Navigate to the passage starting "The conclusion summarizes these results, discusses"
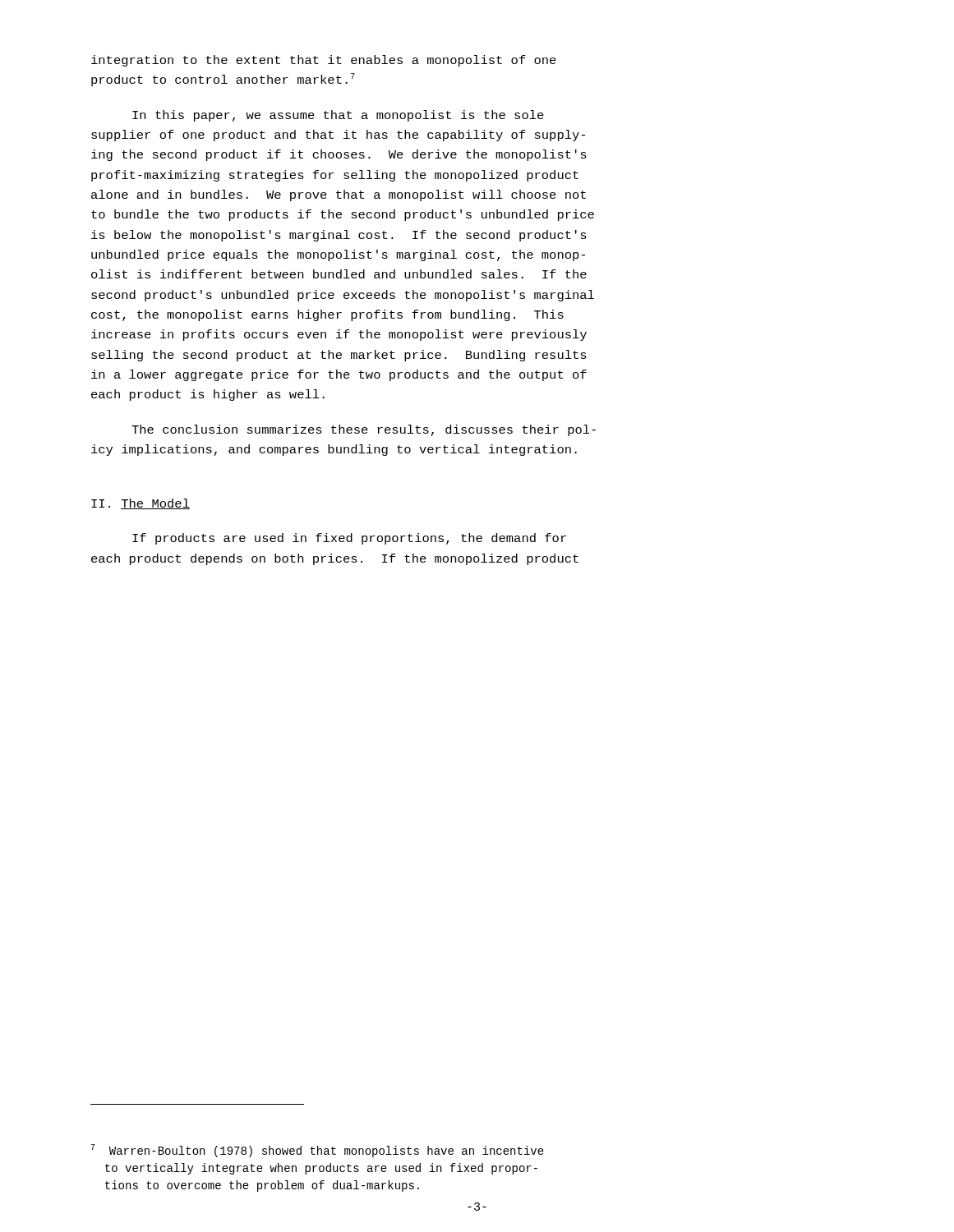This screenshot has width=954, height=1232. (344, 440)
